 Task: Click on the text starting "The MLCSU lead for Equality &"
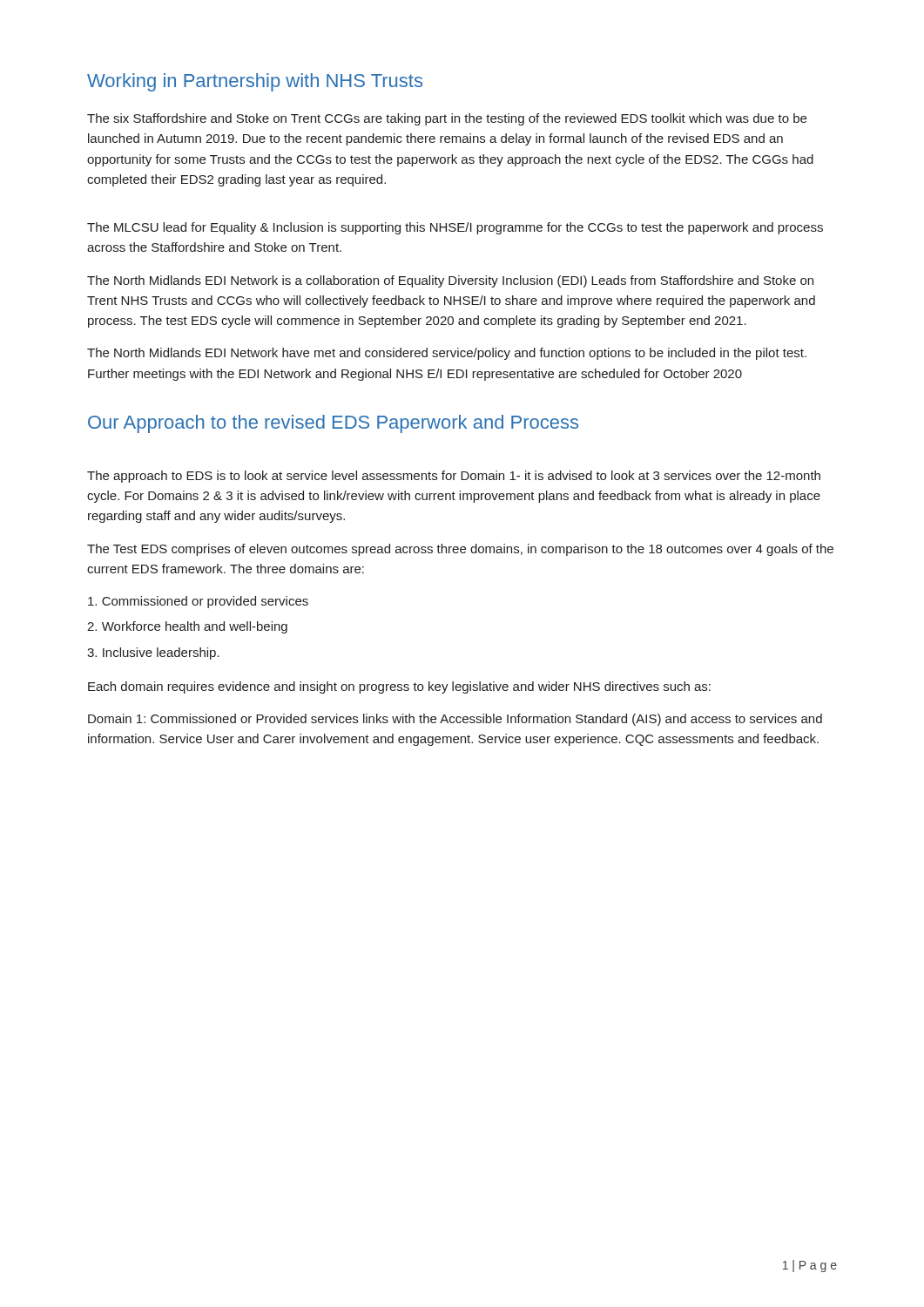click(x=455, y=237)
